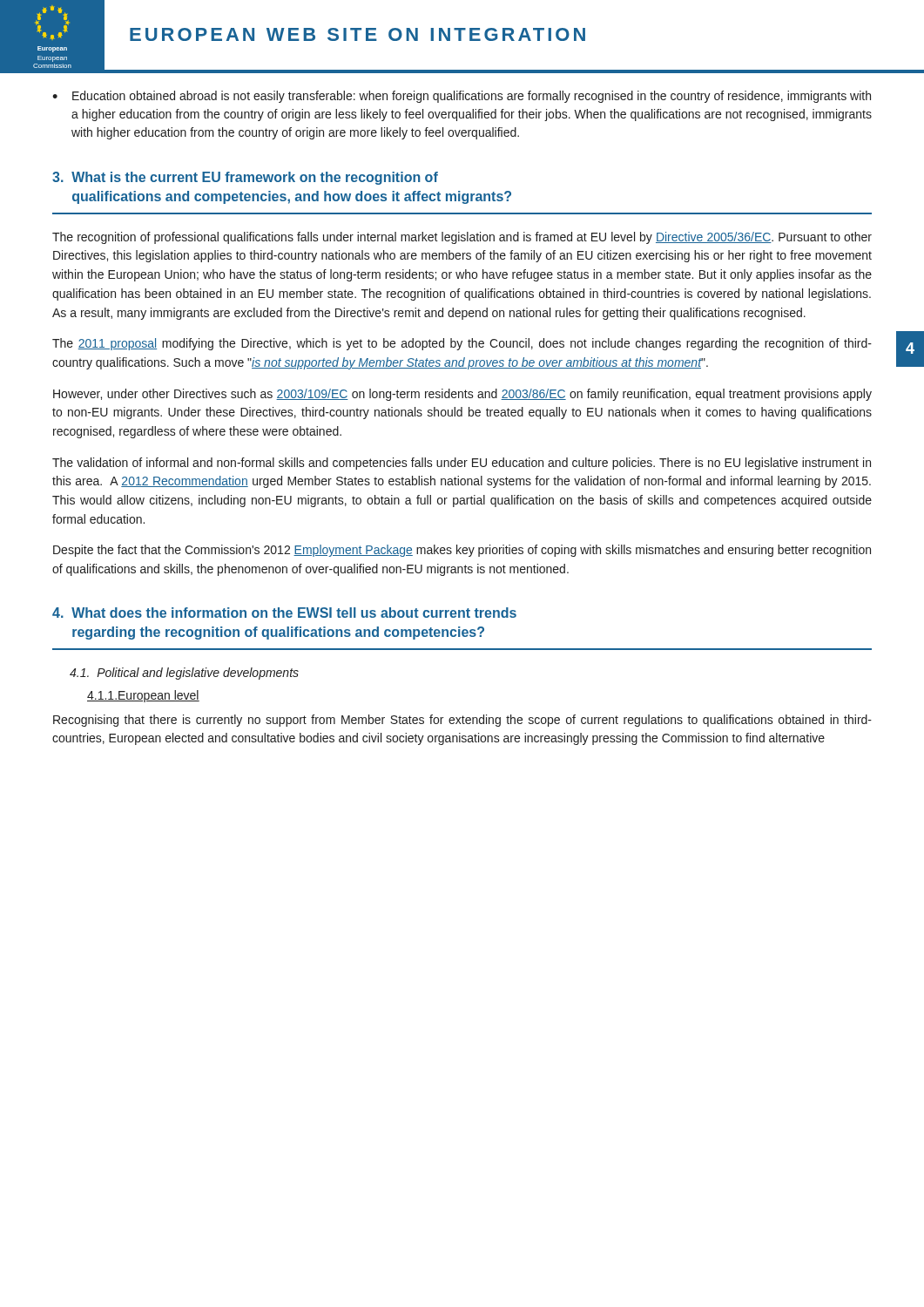Click on the text block containing "The recognition of professional"

pyautogui.click(x=462, y=275)
